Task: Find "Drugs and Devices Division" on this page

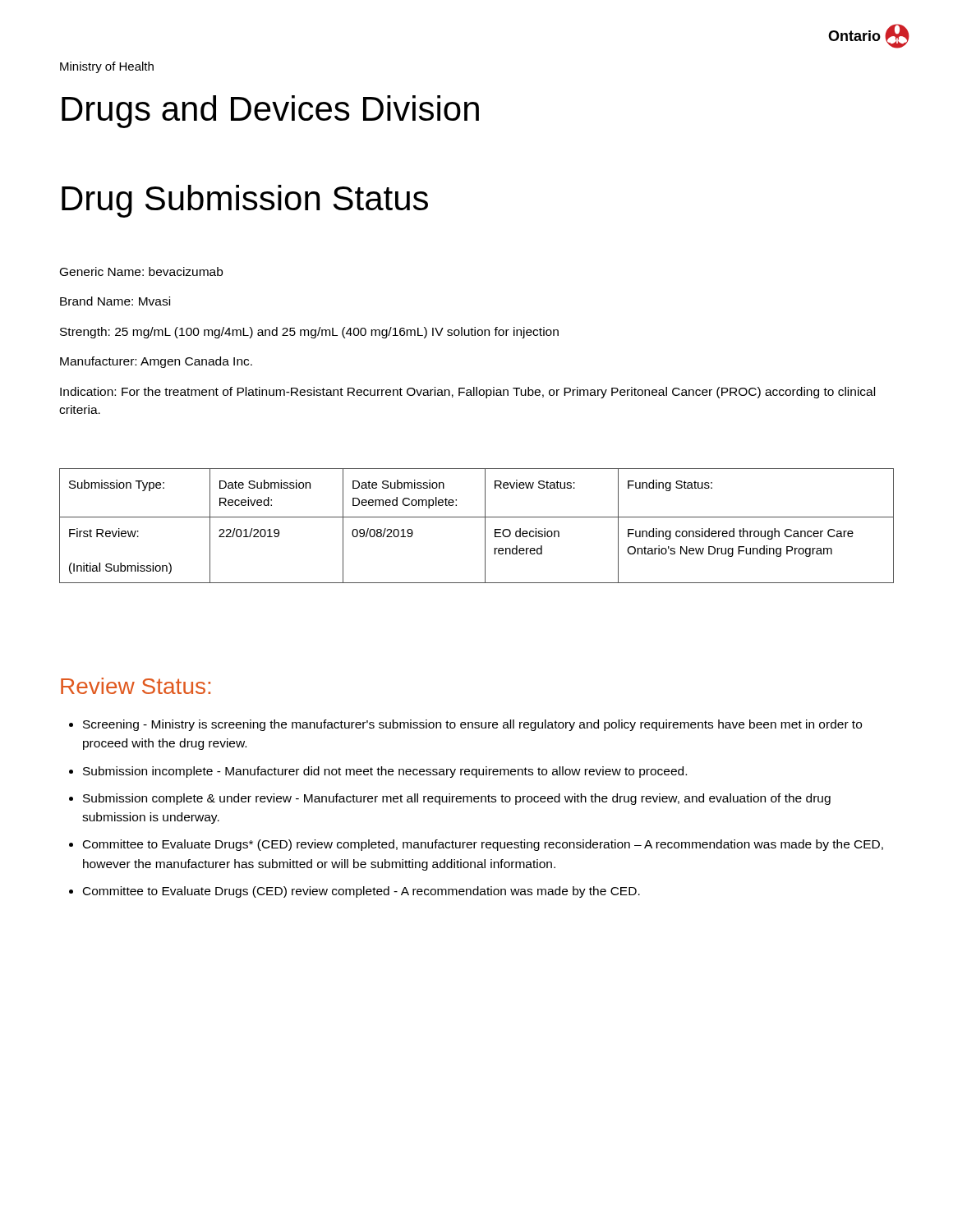Action: (270, 109)
